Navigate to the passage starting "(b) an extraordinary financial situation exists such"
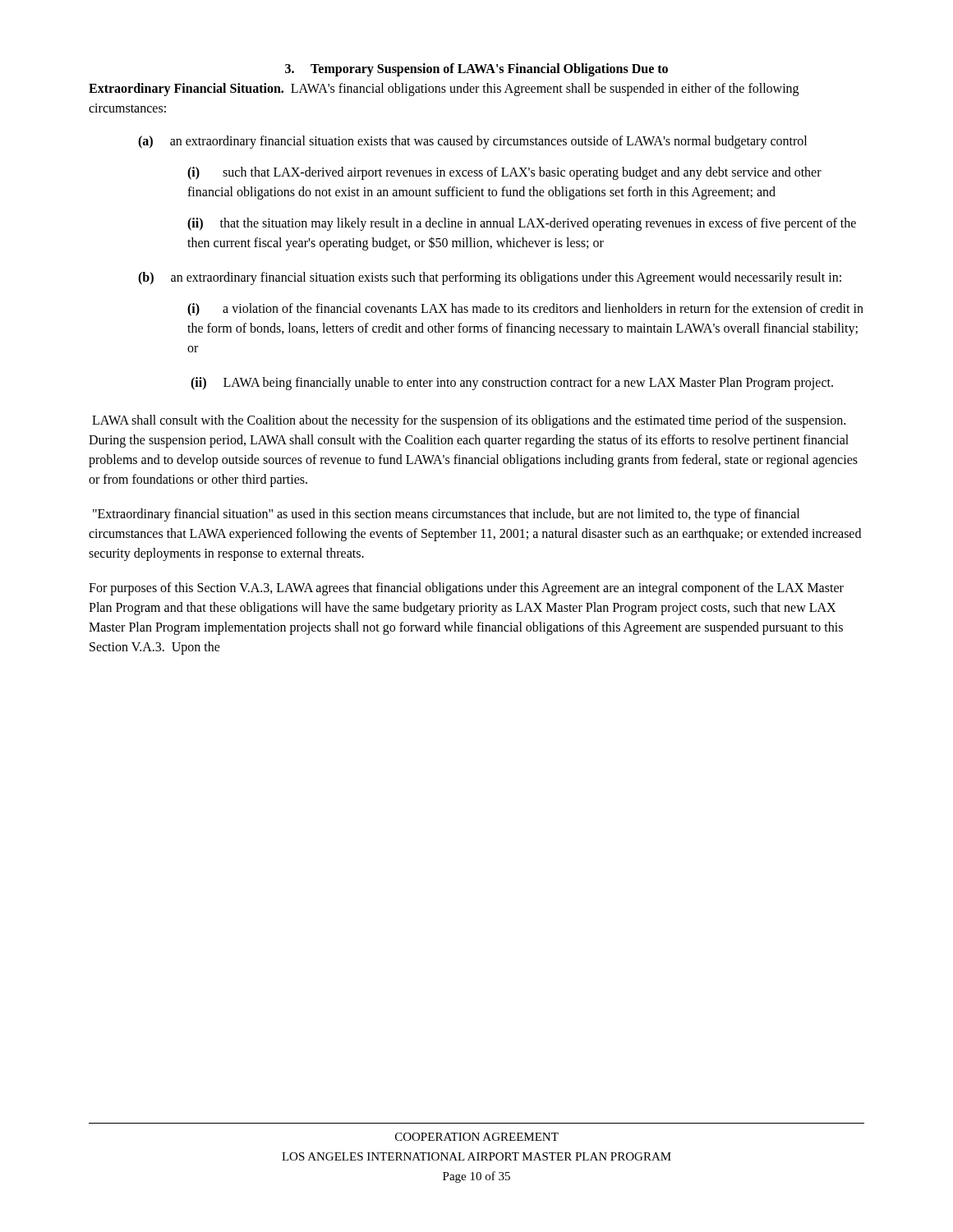The height and width of the screenshot is (1232, 953). coord(501,278)
